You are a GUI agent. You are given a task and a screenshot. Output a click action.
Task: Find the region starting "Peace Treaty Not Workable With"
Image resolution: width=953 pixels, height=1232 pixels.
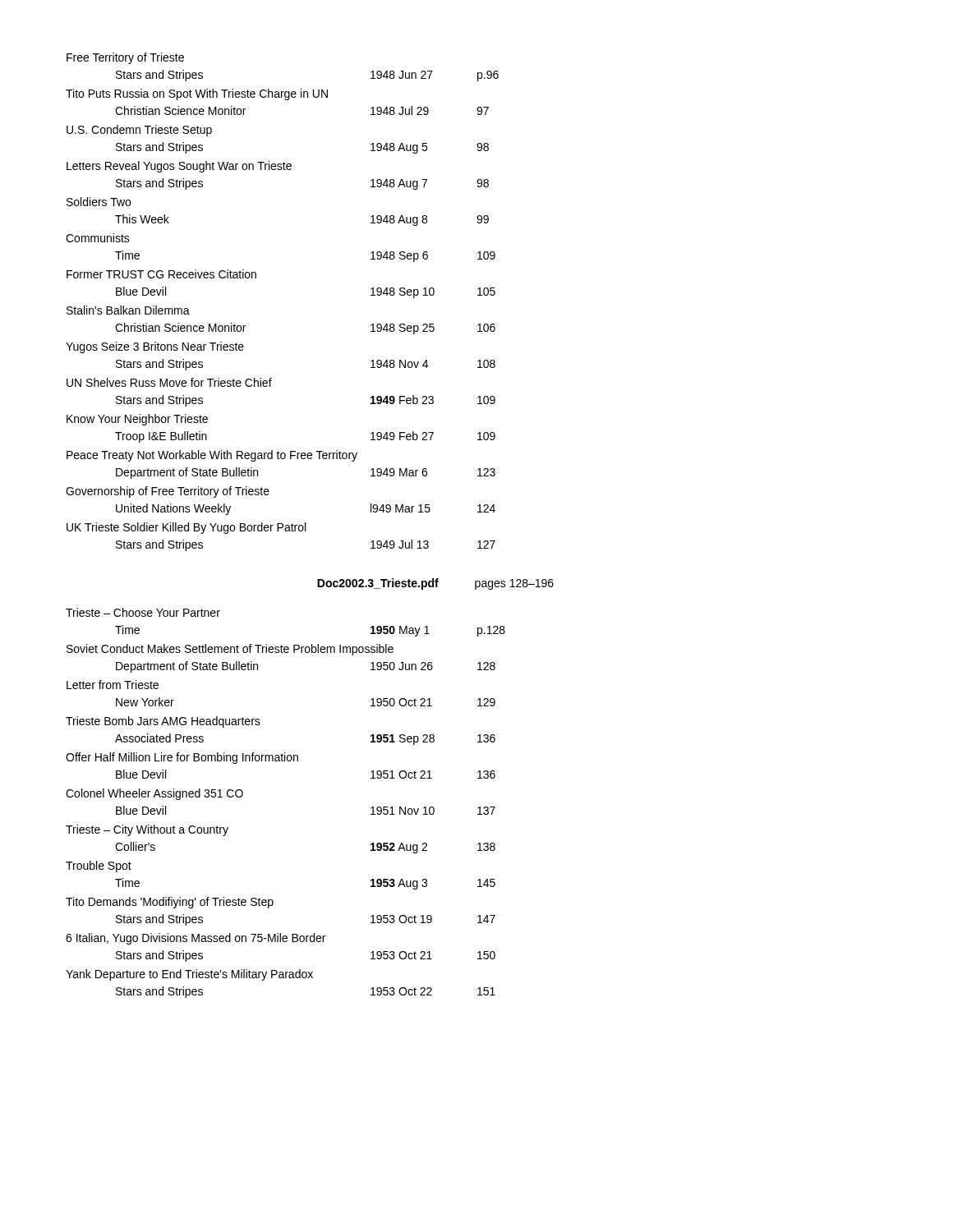pos(435,464)
